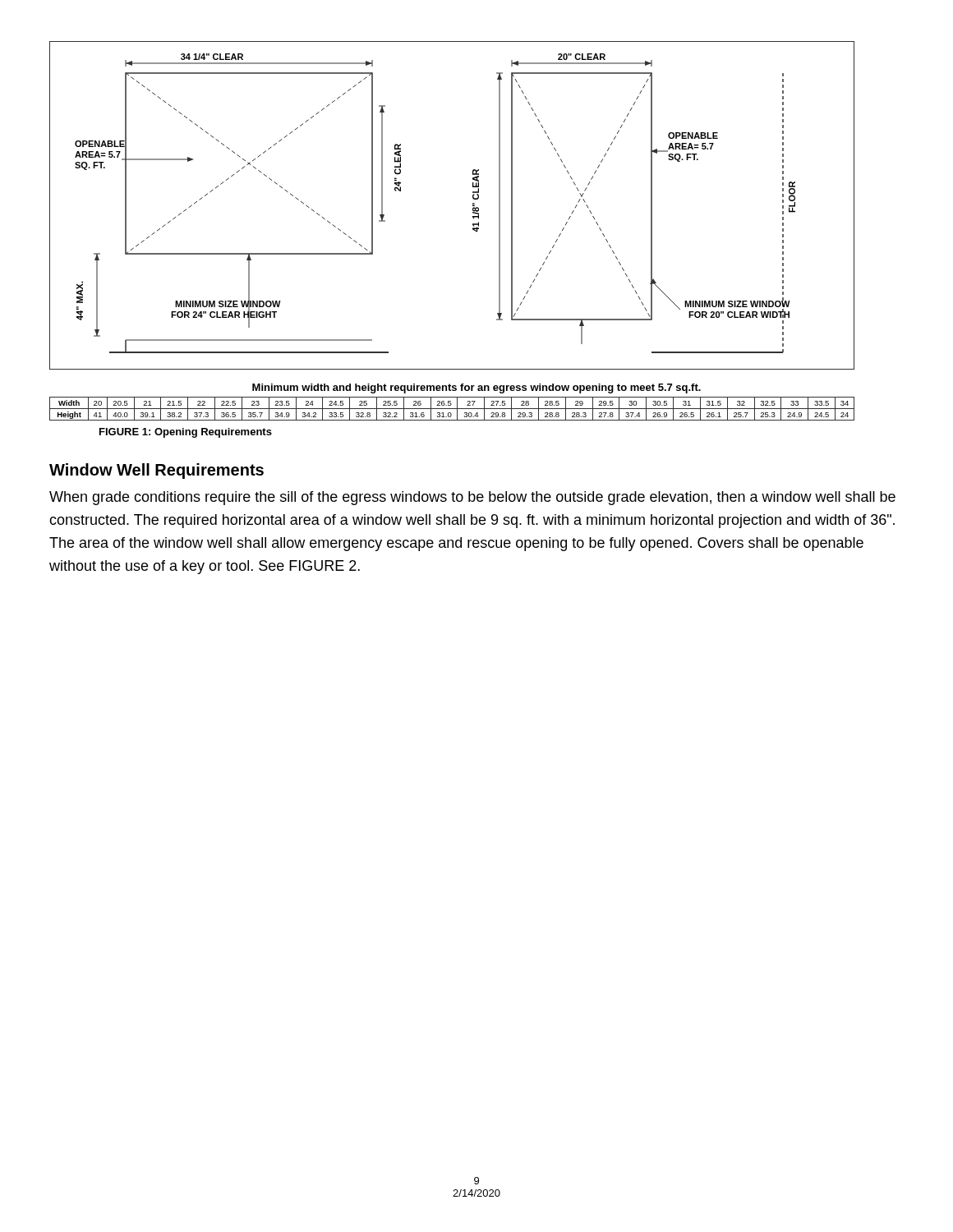953x1232 pixels.
Task: Locate the caption that reads "FIGURE 1: Opening"
Action: (x=185, y=432)
